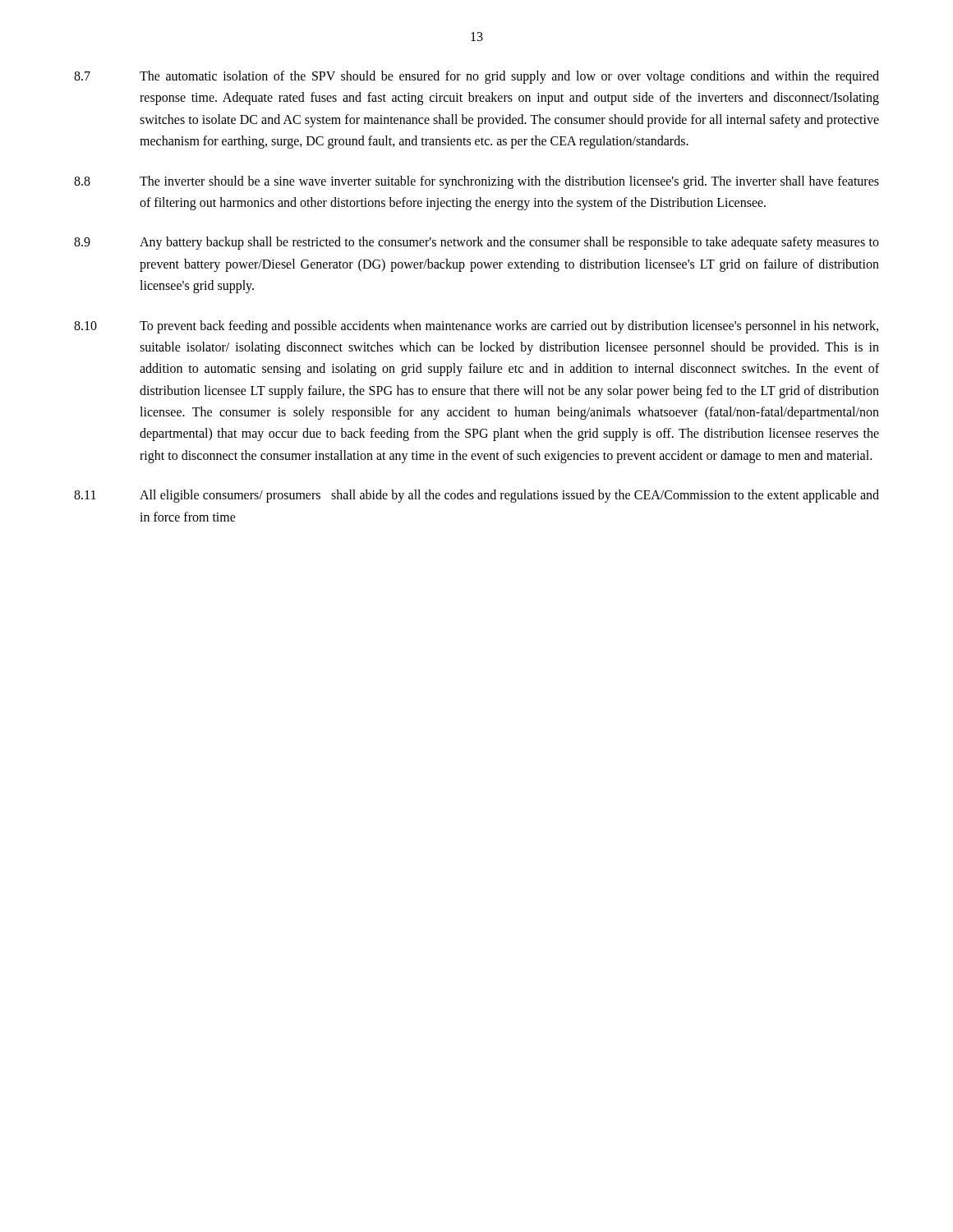Click the passage that begins "8.9 Any battery backup"

[476, 264]
